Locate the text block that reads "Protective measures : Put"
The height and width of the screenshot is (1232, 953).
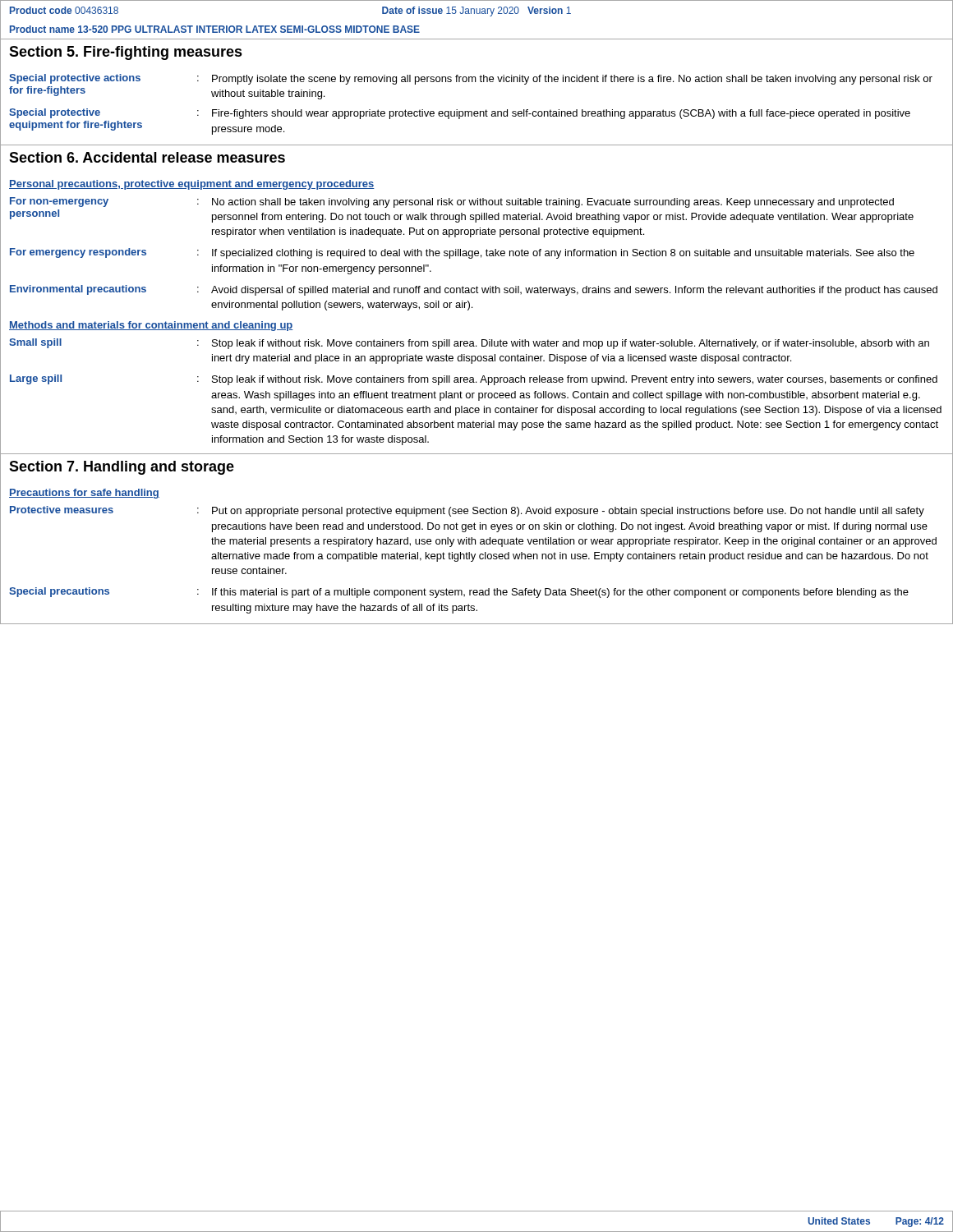pos(476,541)
